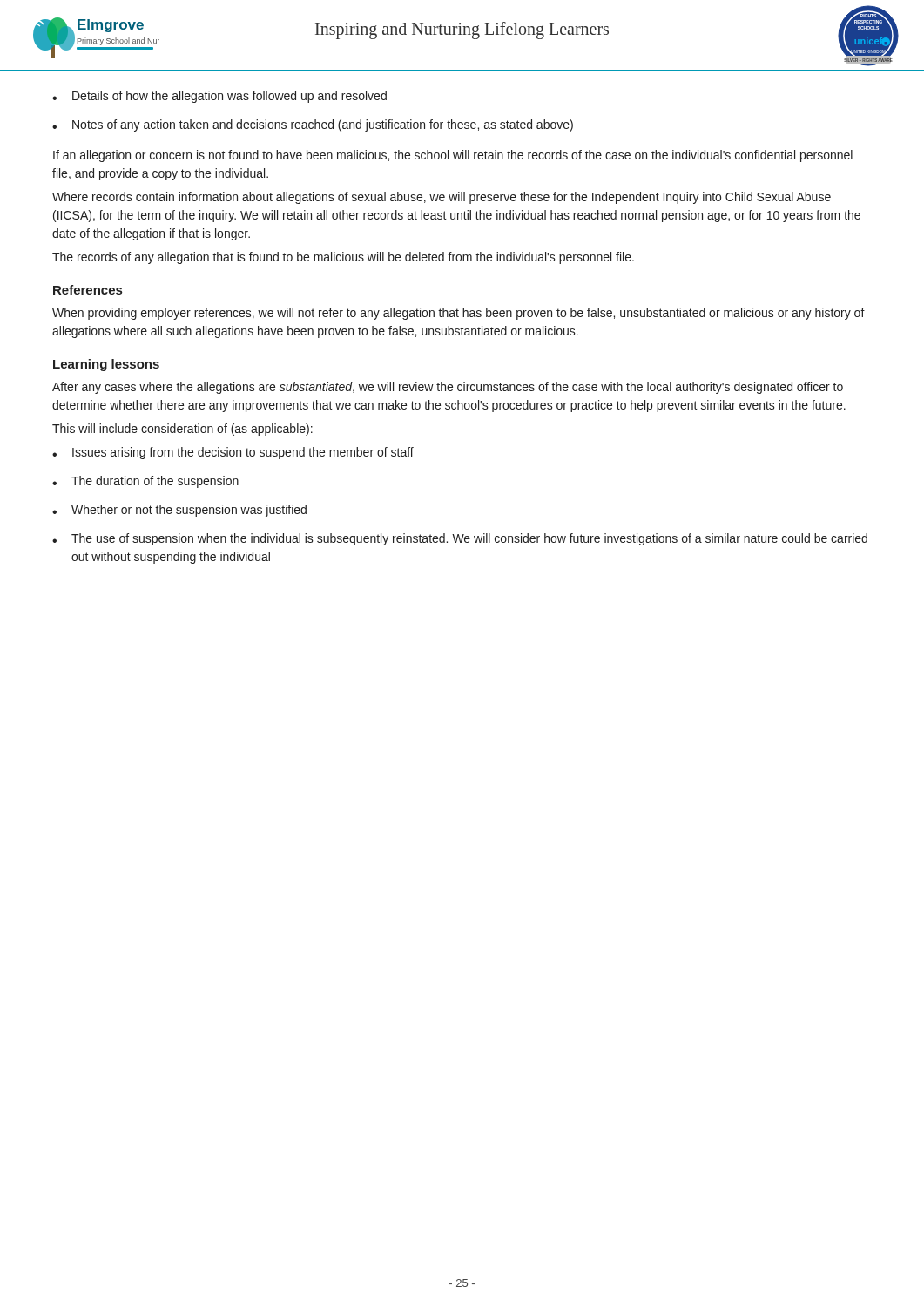Locate the block of text that opens with "• Whether or not"
This screenshot has width=924, height=1307.
pos(180,512)
